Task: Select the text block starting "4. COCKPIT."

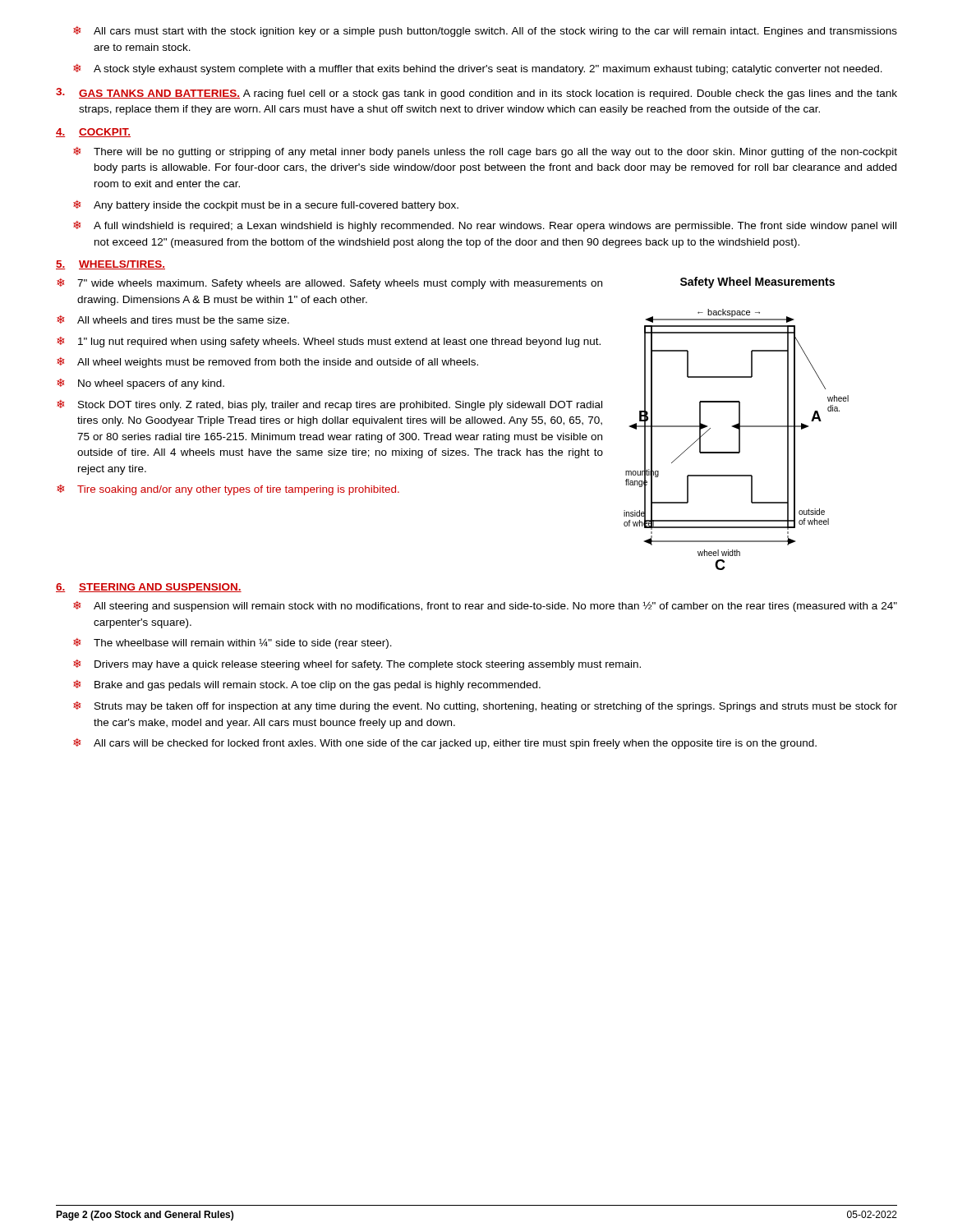Action: pos(93,132)
